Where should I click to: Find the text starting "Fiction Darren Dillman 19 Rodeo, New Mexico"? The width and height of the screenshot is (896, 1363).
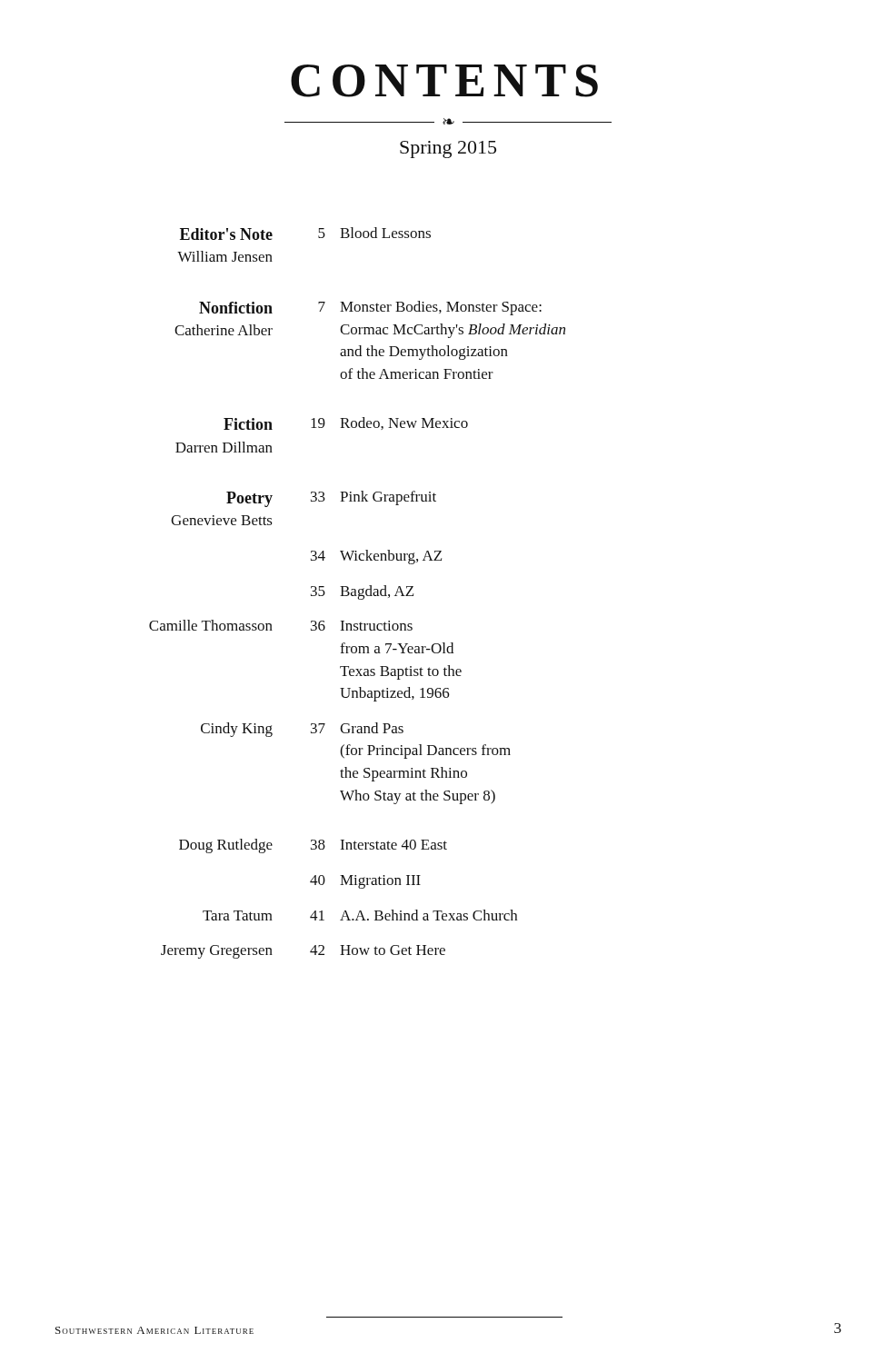tap(448, 436)
